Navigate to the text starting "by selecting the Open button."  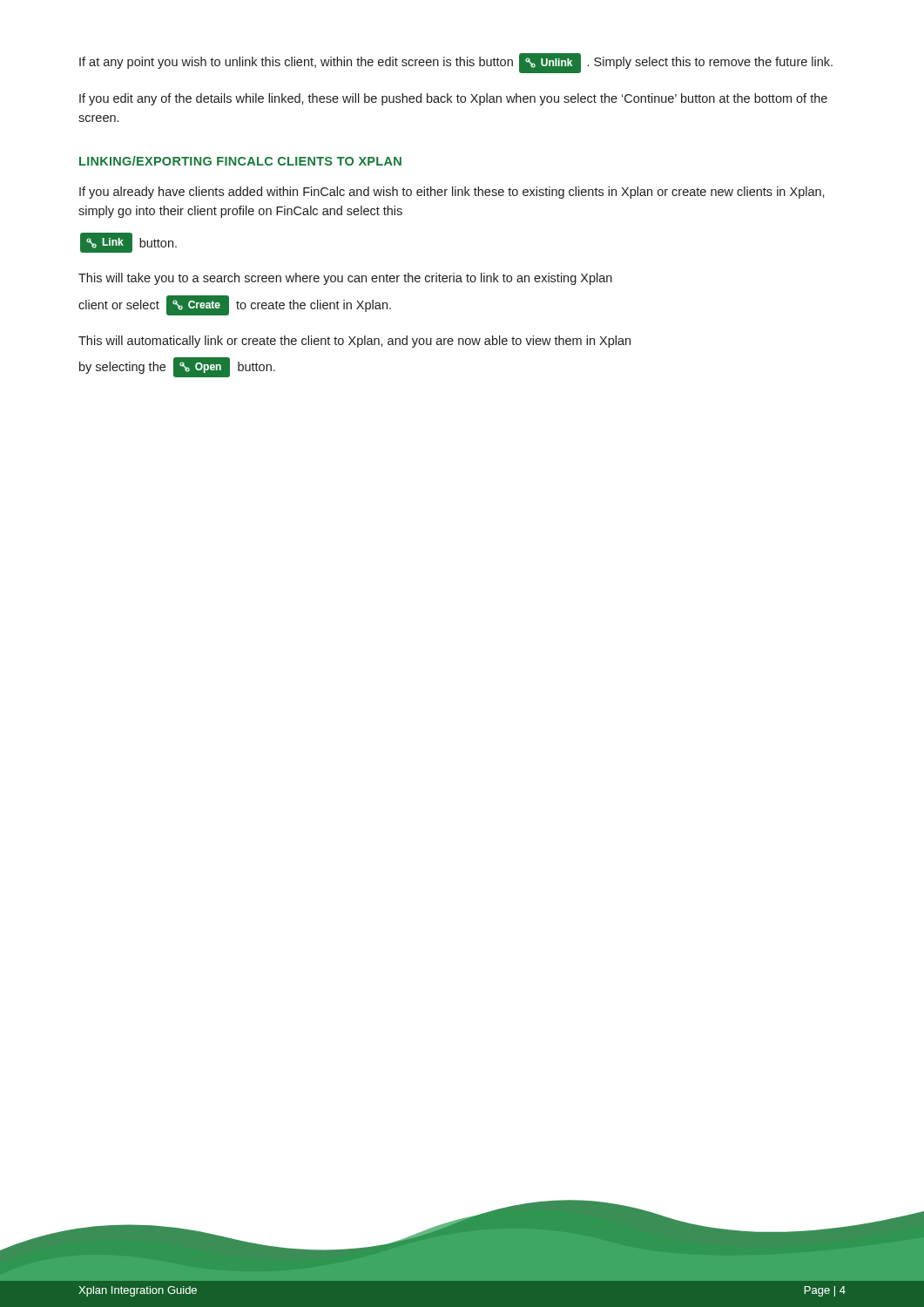177,367
